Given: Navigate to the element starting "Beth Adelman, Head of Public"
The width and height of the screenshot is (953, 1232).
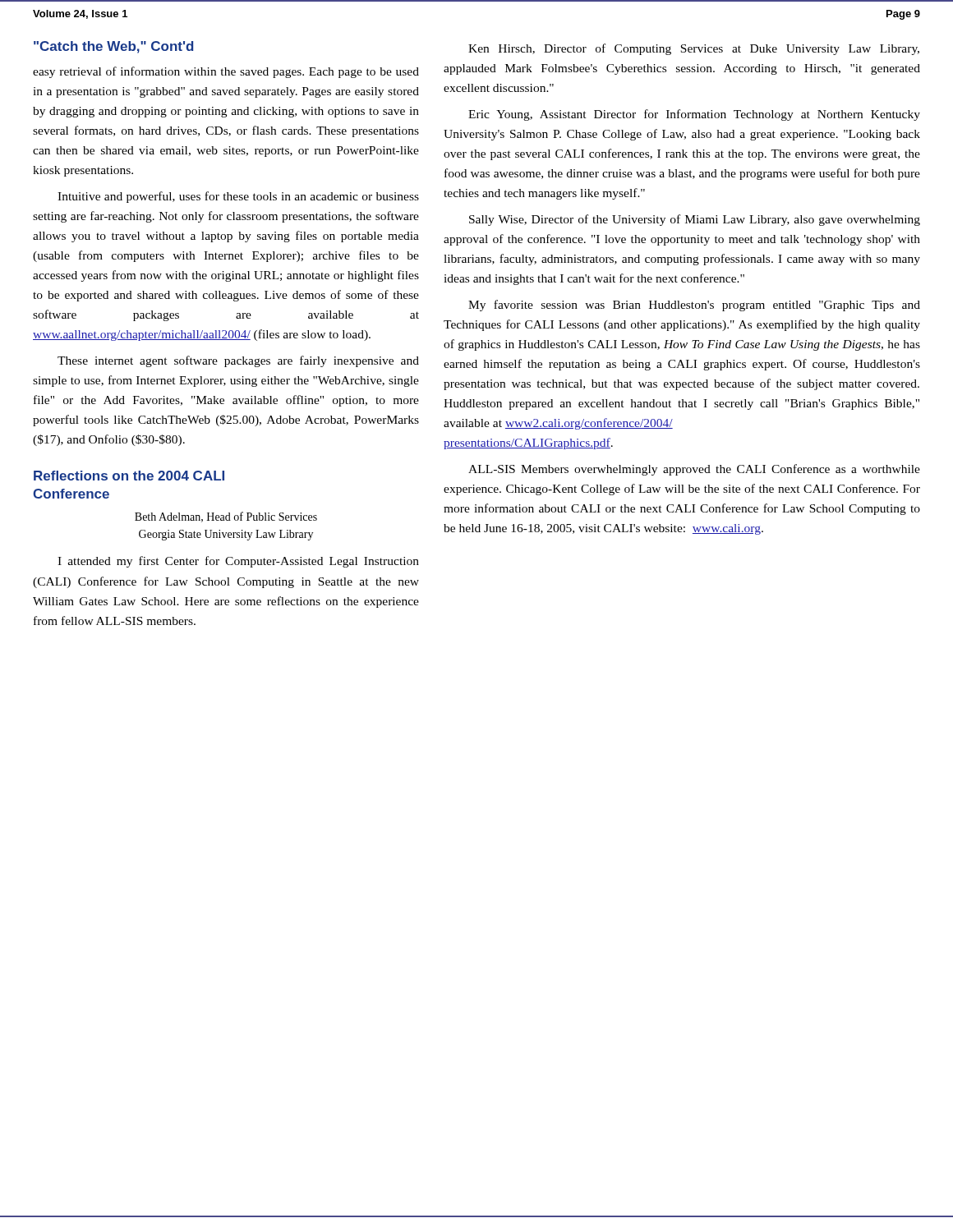Looking at the screenshot, I should 226,526.
